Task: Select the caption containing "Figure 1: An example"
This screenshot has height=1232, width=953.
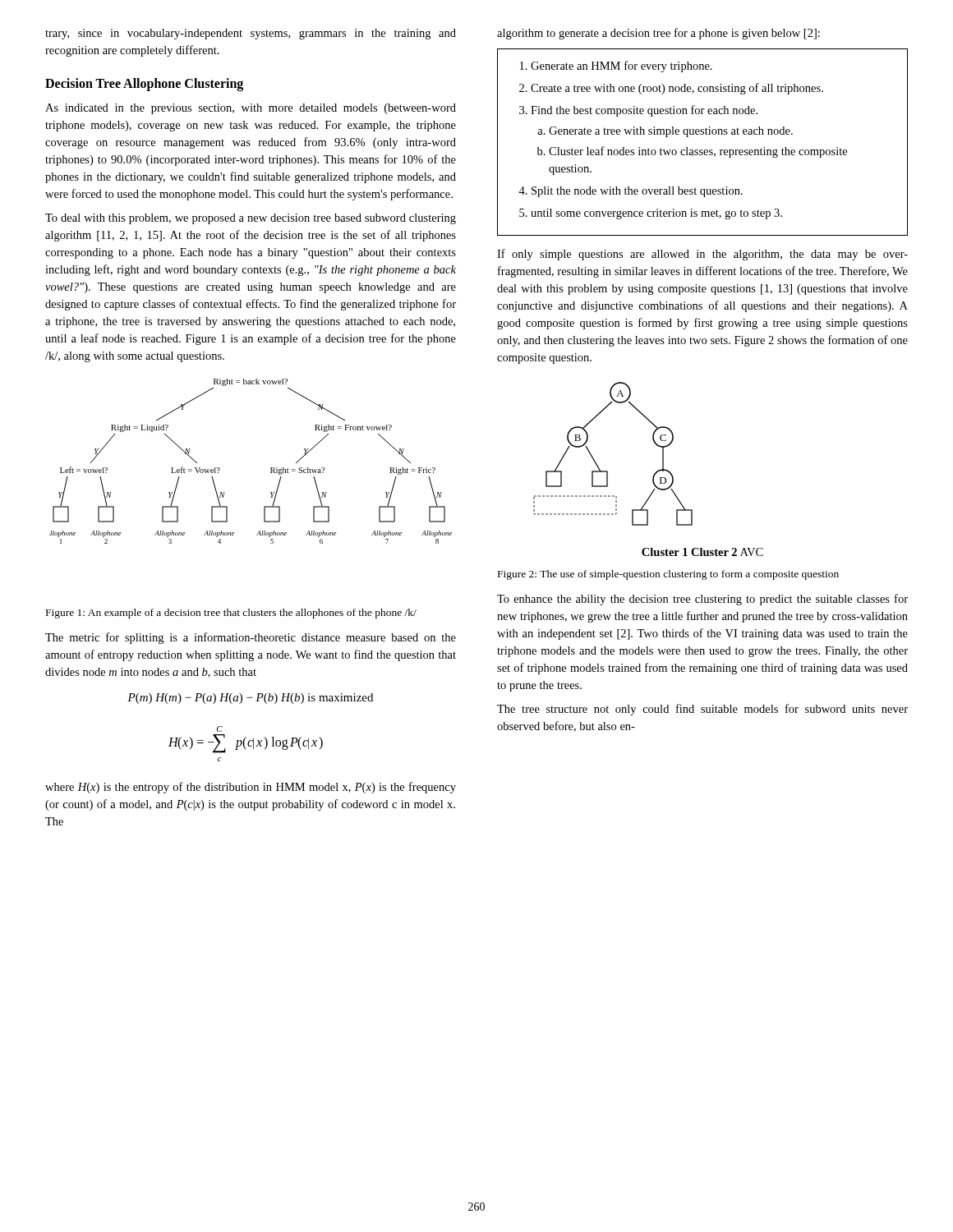Action: (231, 613)
